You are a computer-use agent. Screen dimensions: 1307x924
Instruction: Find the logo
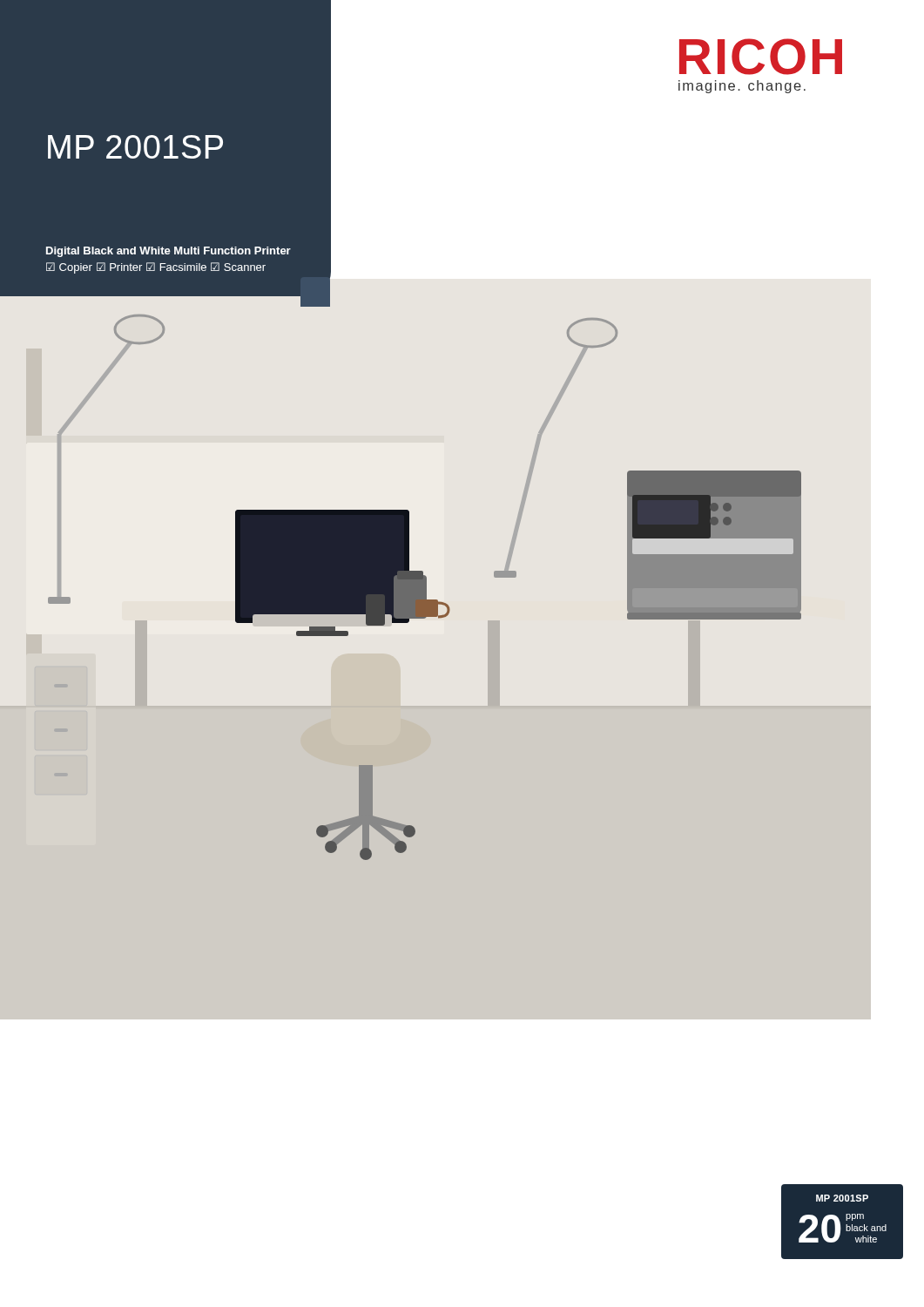(776, 63)
